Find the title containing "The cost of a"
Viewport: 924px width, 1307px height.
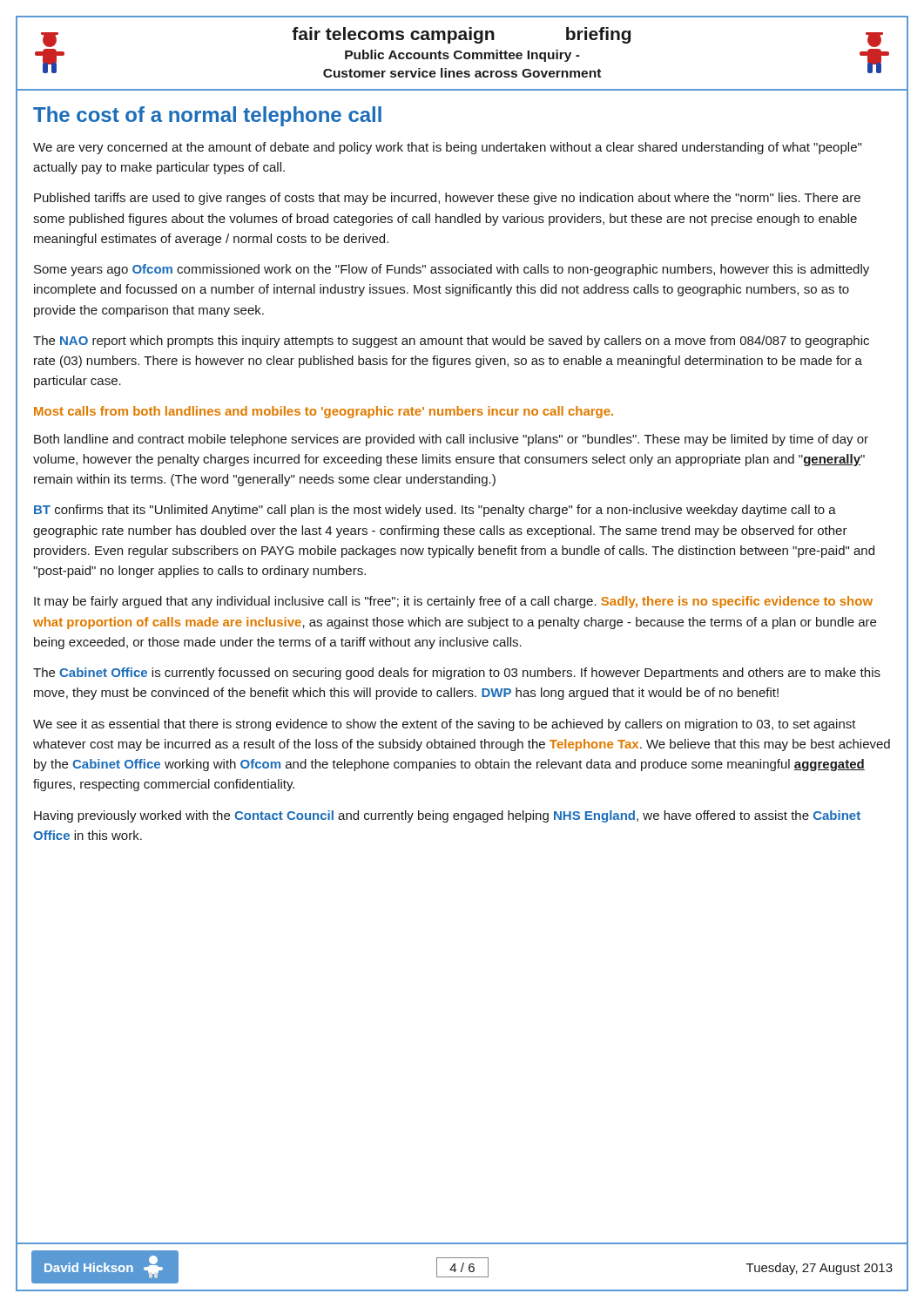tap(208, 115)
